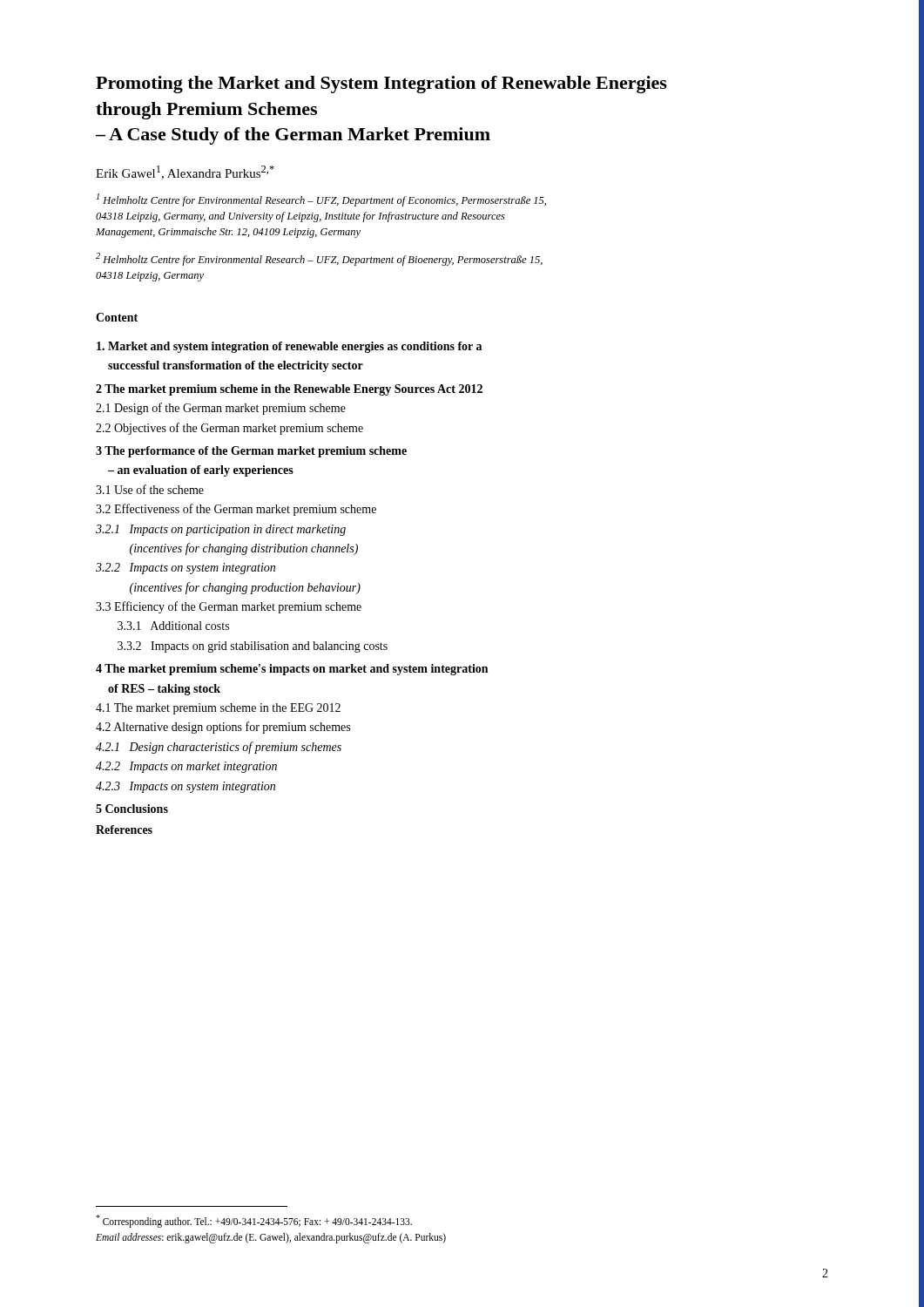Click the passage that begins "3.2 Effectiveness of the German"

236,509
